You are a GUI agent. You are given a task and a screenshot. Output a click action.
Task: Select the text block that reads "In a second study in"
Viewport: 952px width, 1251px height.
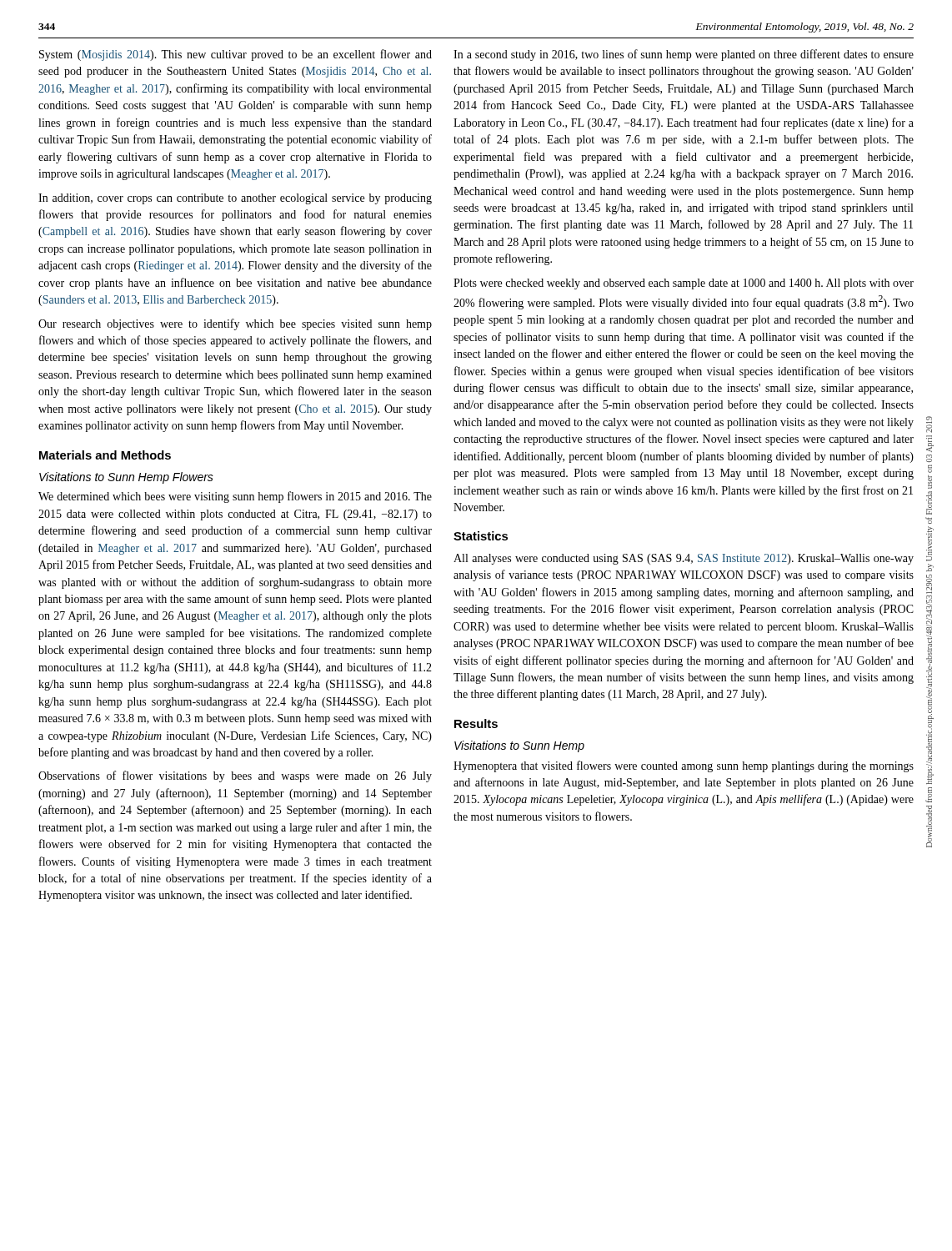684,282
